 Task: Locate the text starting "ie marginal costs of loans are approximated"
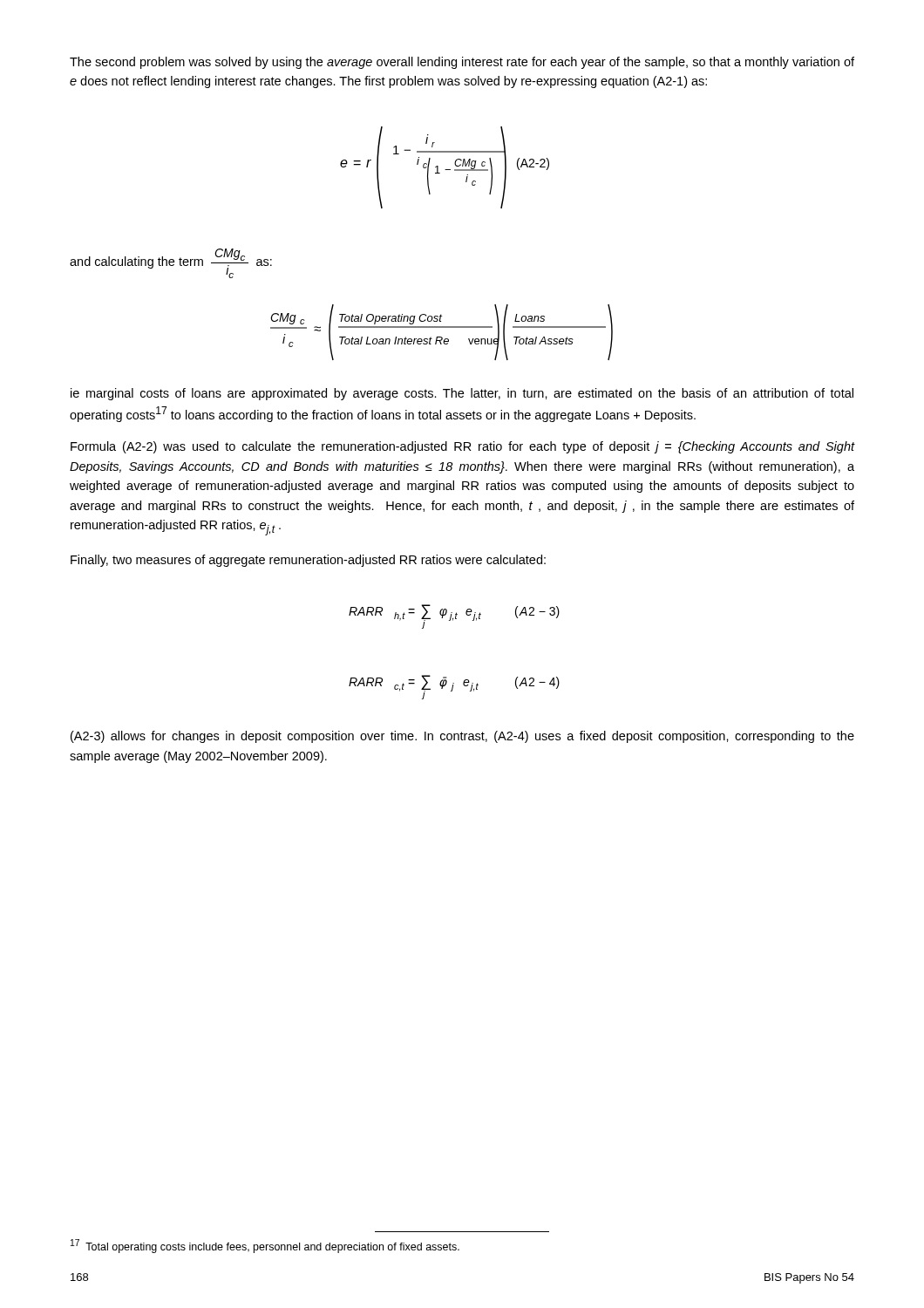tap(462, 404)
